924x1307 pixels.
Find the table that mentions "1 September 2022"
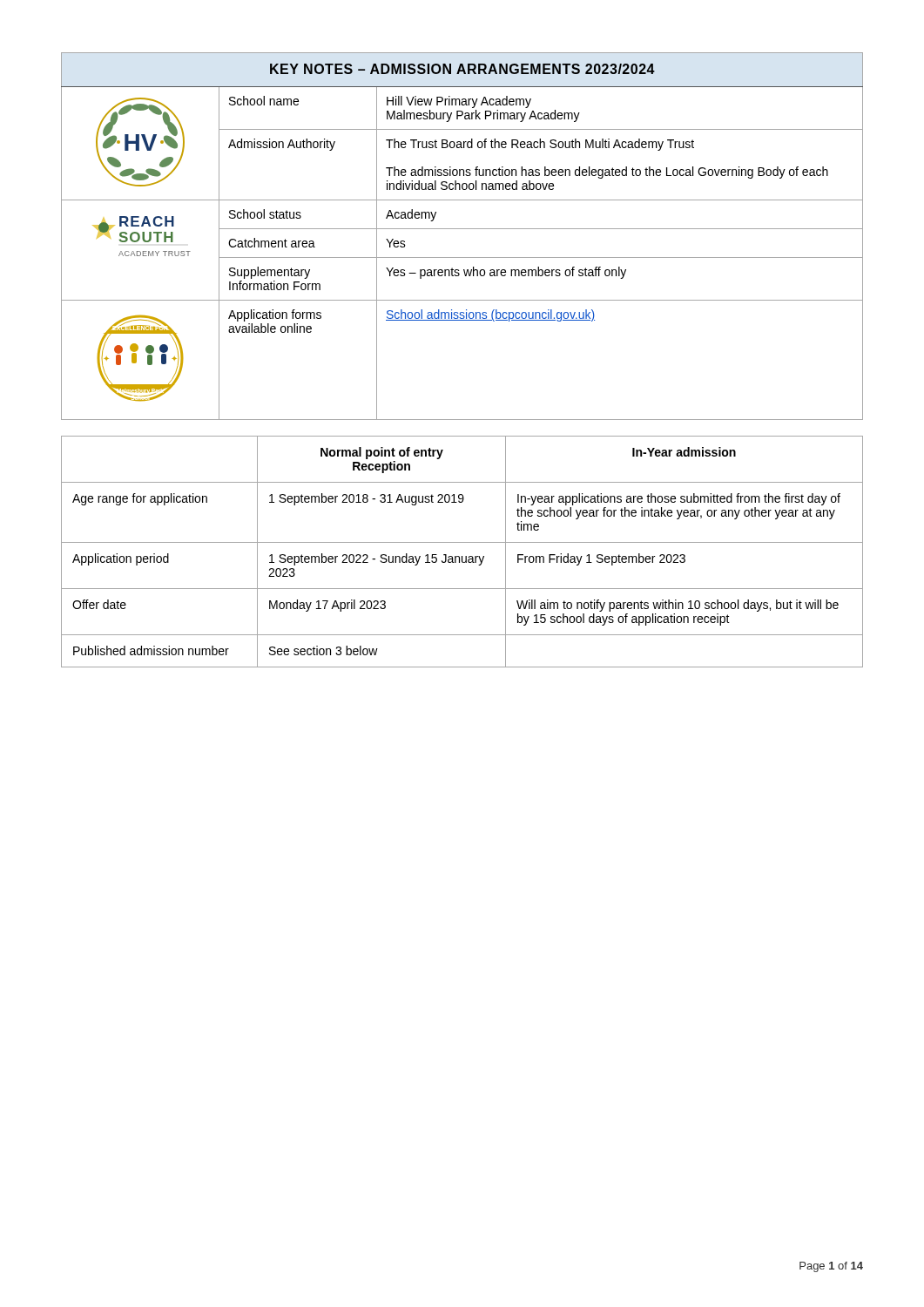pyautogui.click(x=462, y=552)
